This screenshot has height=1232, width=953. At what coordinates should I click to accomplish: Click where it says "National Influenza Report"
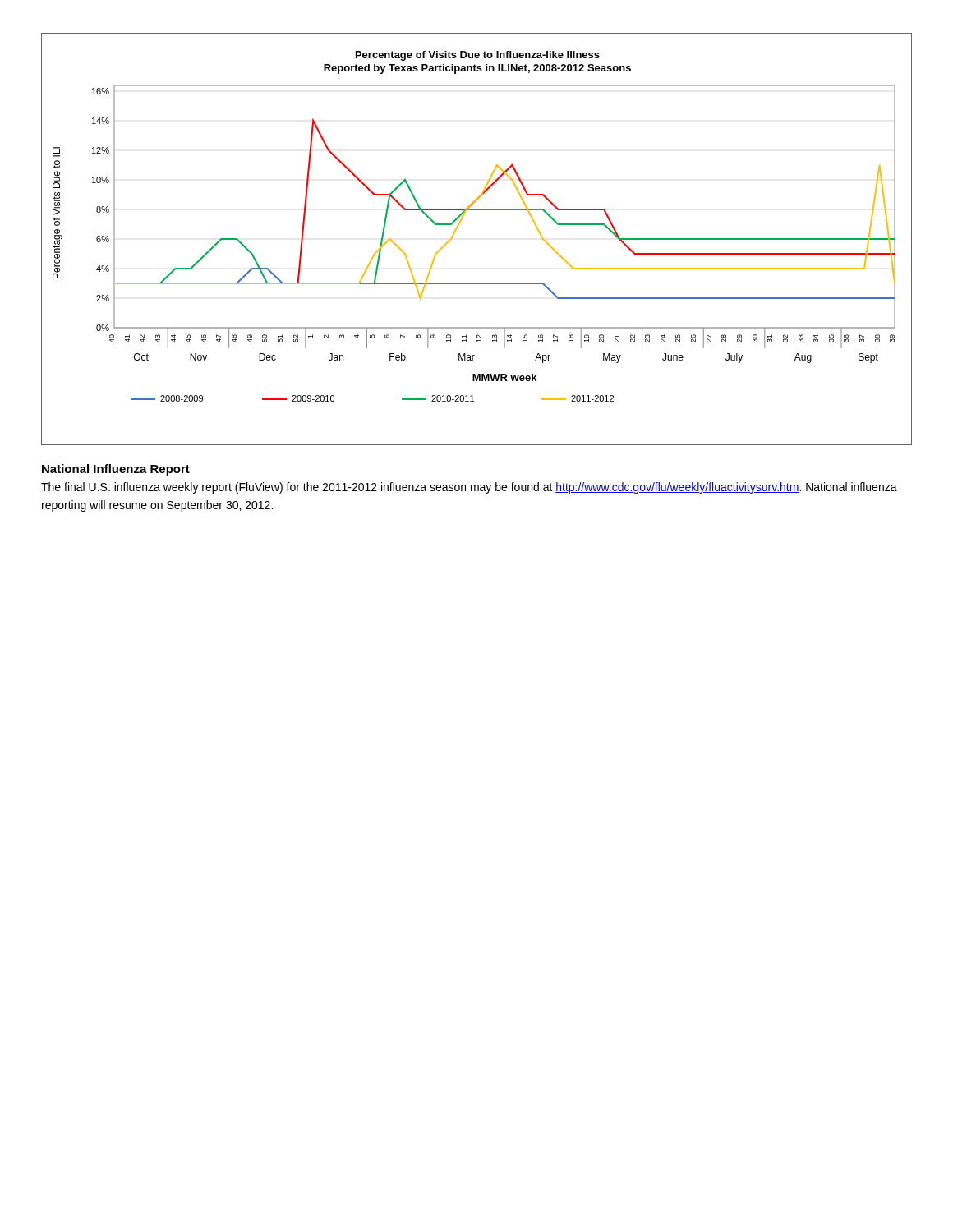115,469
